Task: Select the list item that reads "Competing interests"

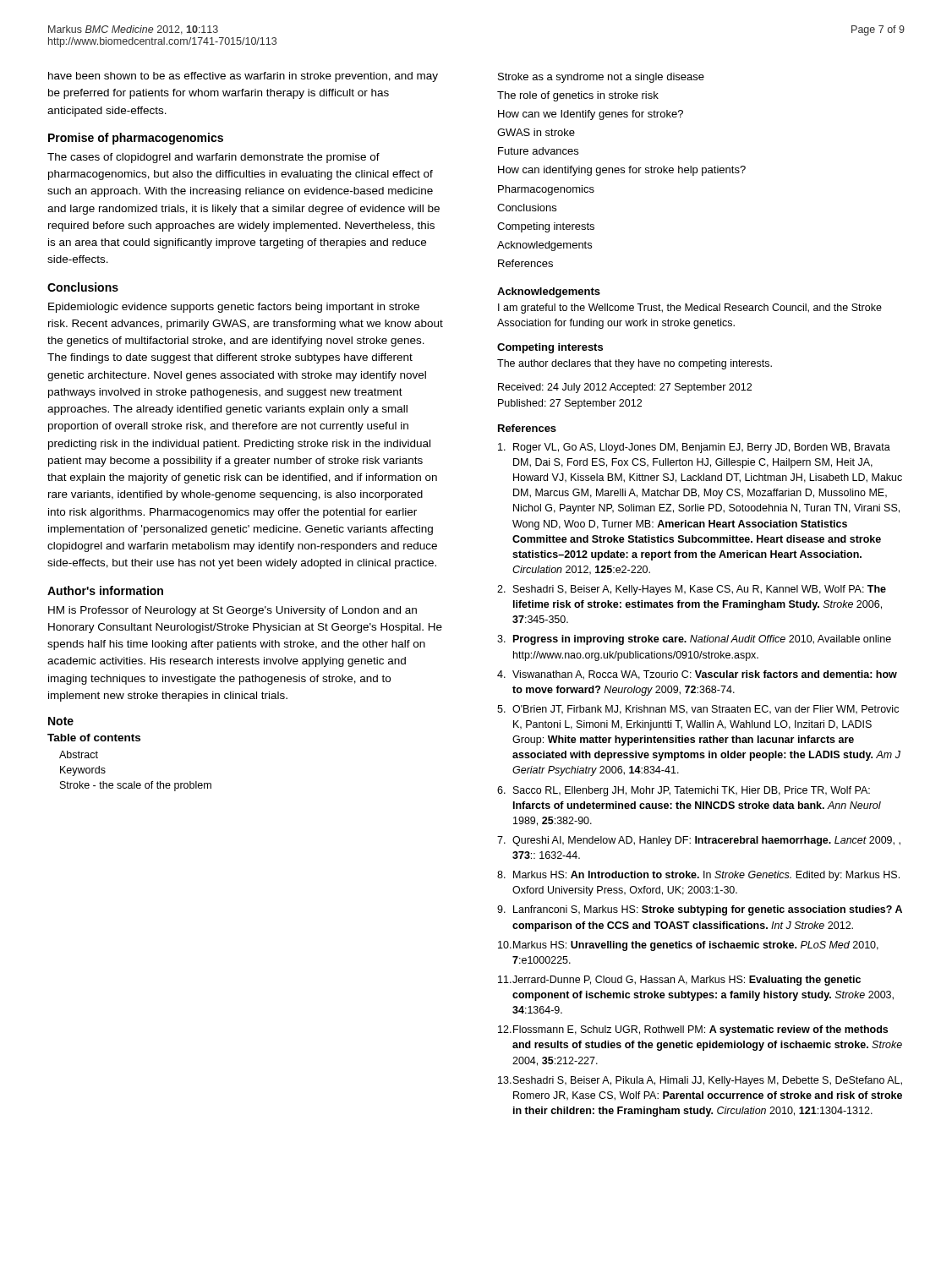Action: [x=546, y=226]
